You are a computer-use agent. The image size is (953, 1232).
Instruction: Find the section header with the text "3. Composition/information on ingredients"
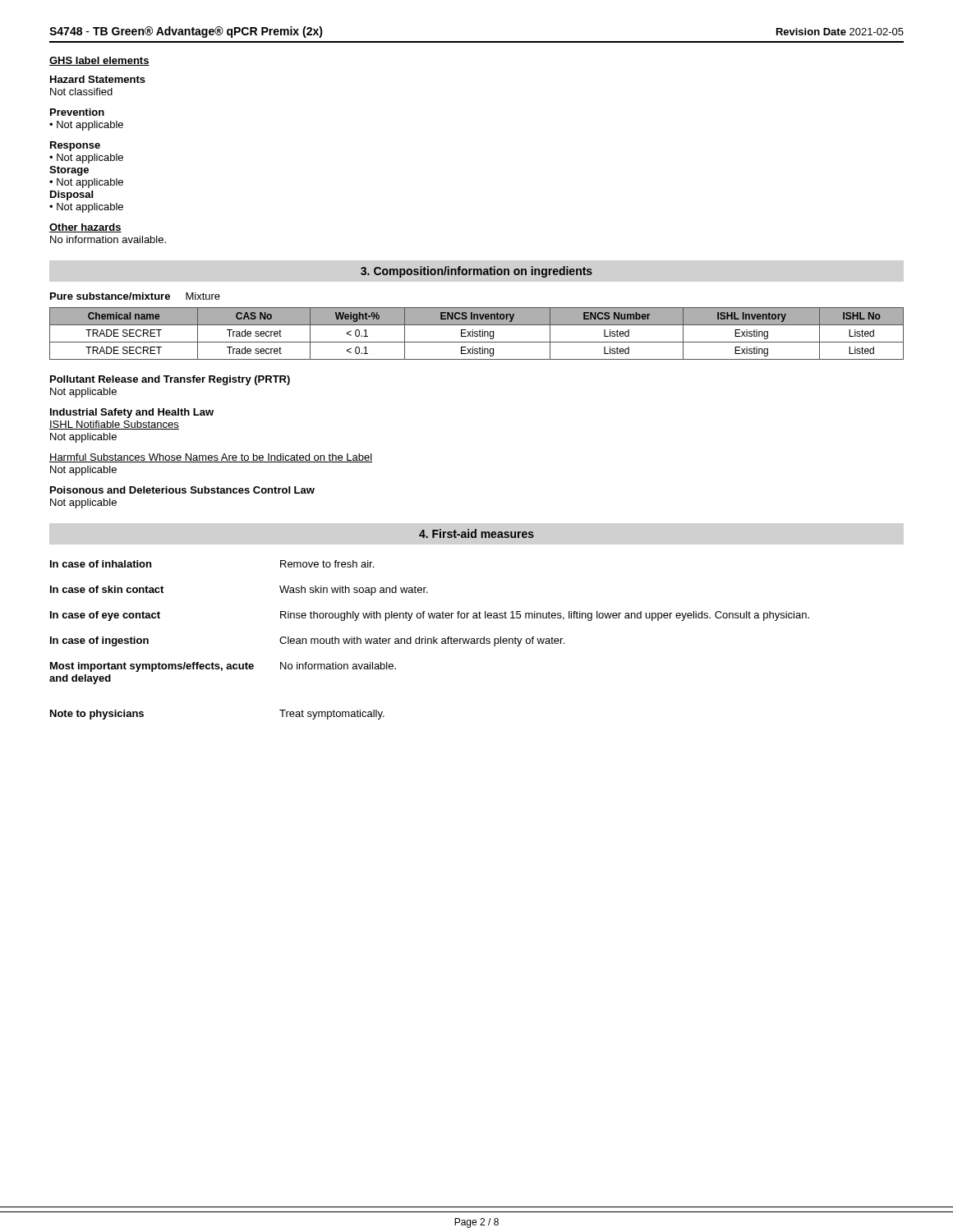click(476, 271)
